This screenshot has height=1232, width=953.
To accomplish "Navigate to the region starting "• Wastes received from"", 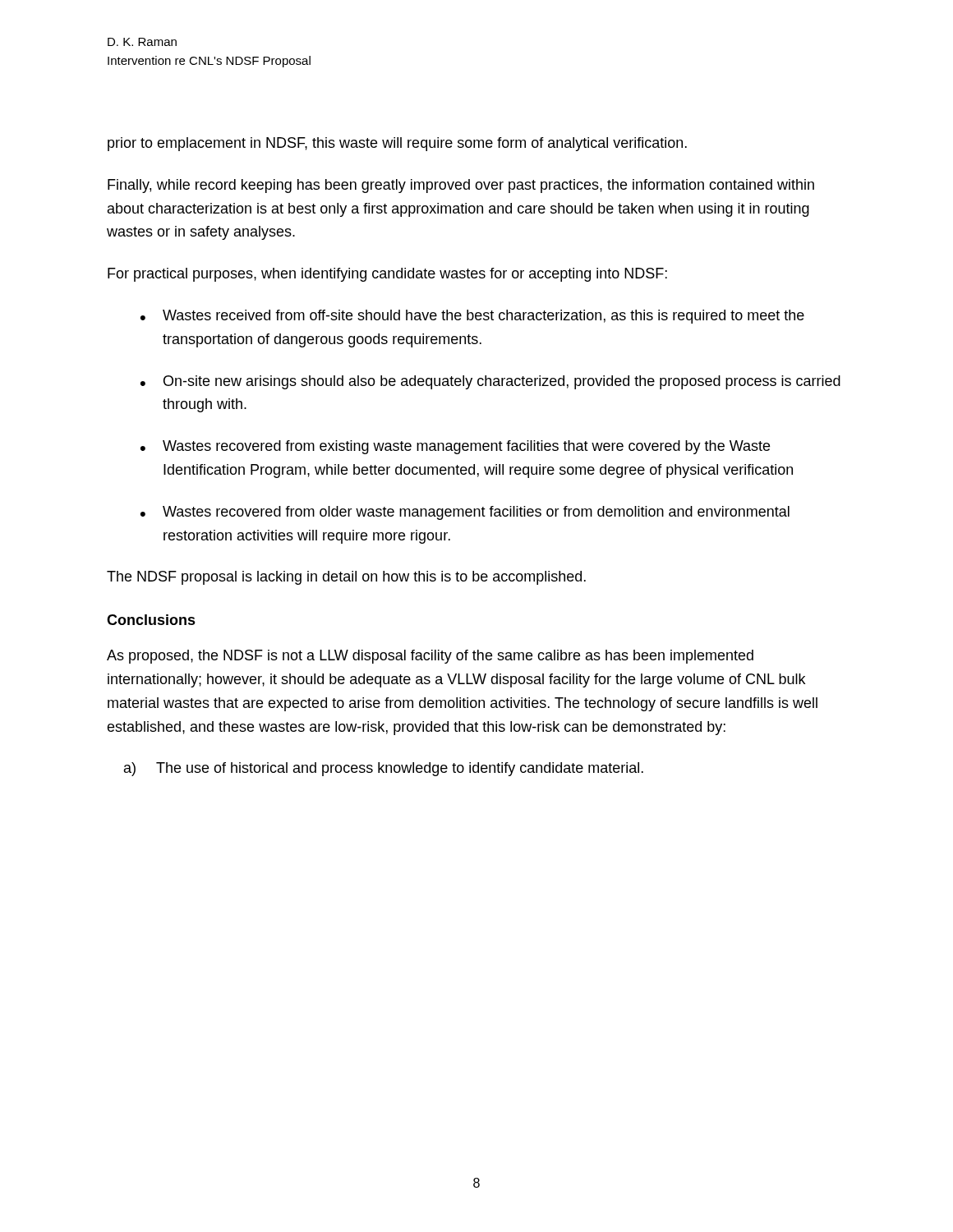I will pyautogui.click(x=493, y=328).
